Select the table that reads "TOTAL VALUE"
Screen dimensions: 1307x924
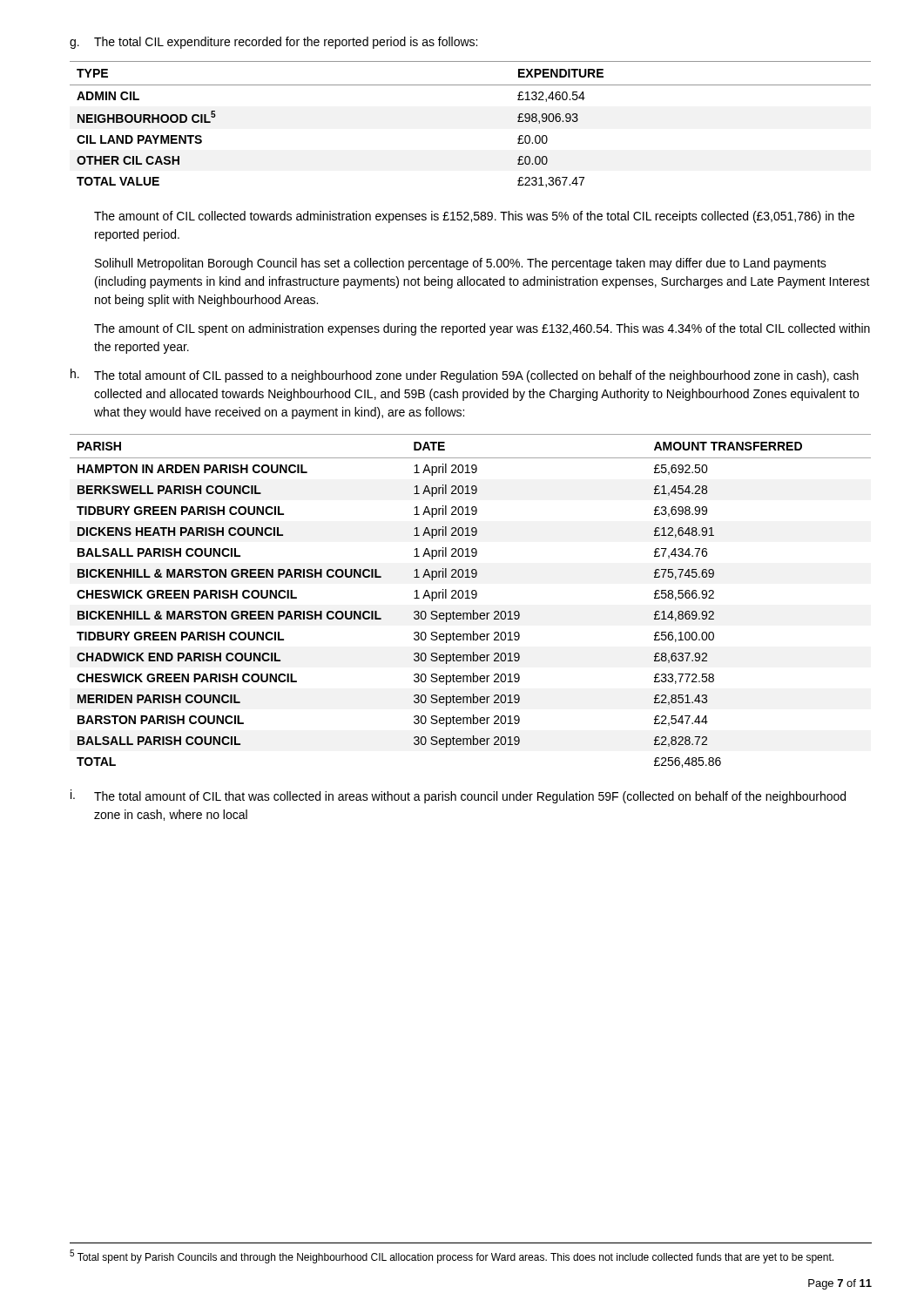tap(470, 126)
